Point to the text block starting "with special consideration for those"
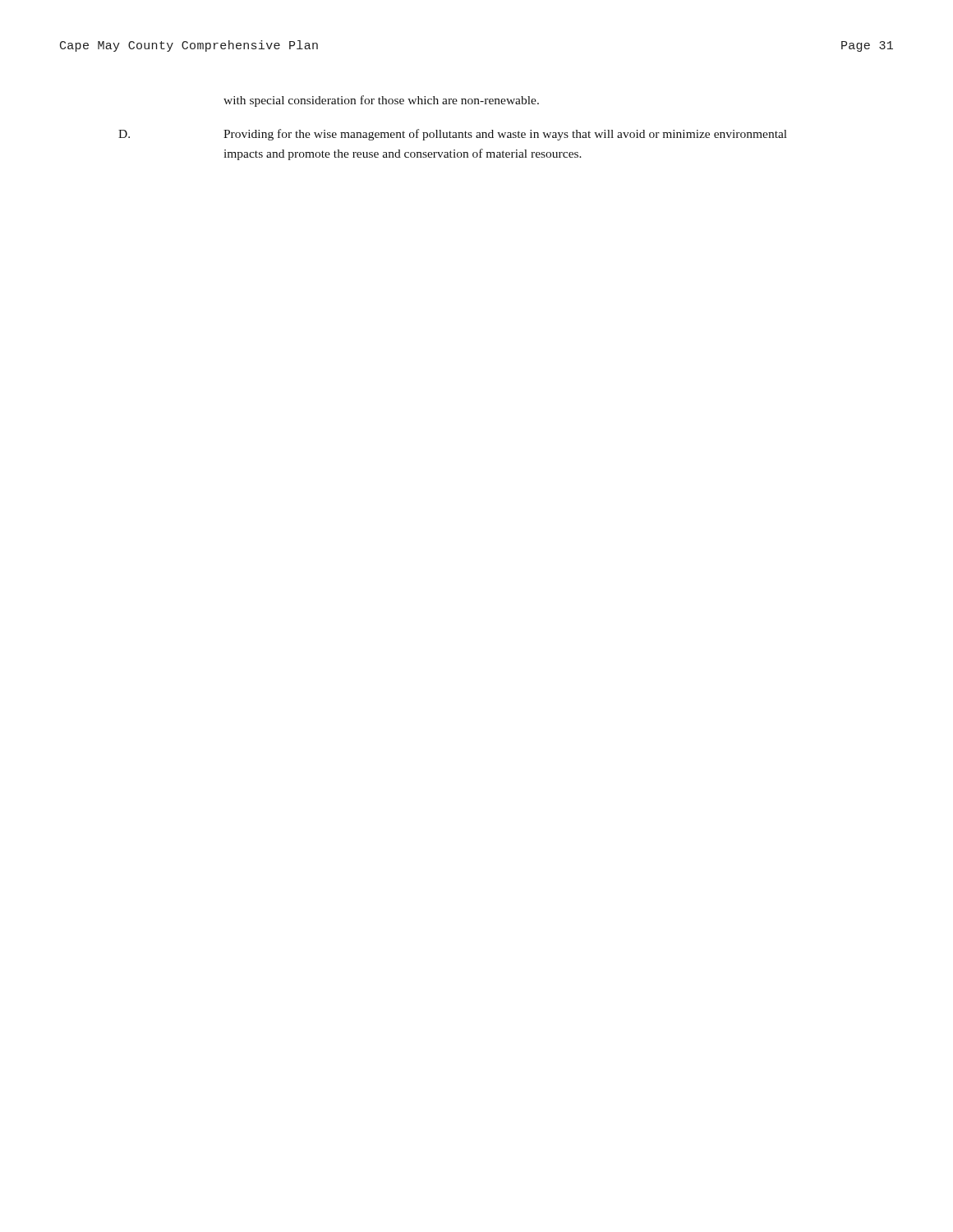The image size is (953, 1232). tap(382, 100)
